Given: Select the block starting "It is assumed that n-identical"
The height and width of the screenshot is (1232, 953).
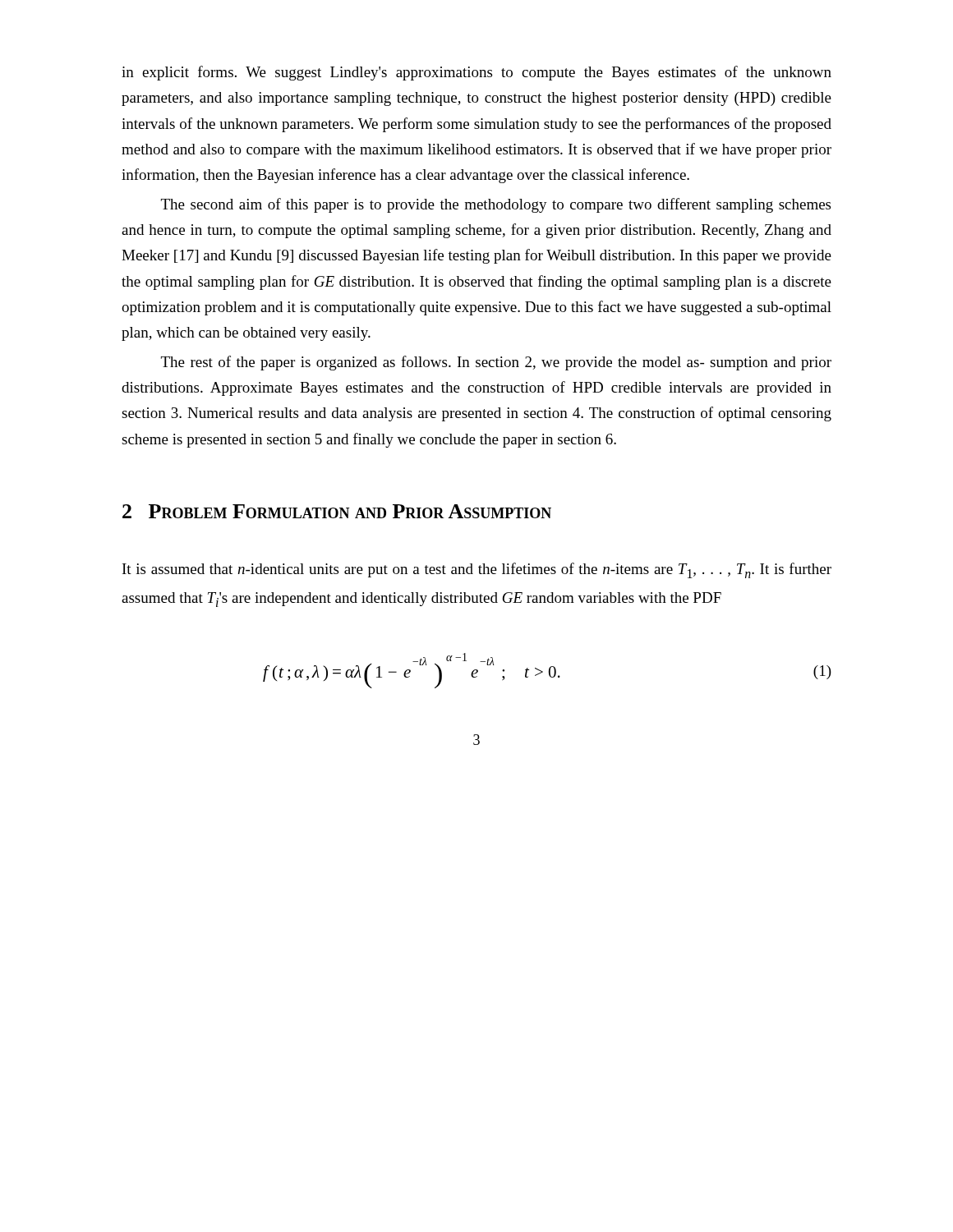Looking at the screenshot, I should click(476, 585).
